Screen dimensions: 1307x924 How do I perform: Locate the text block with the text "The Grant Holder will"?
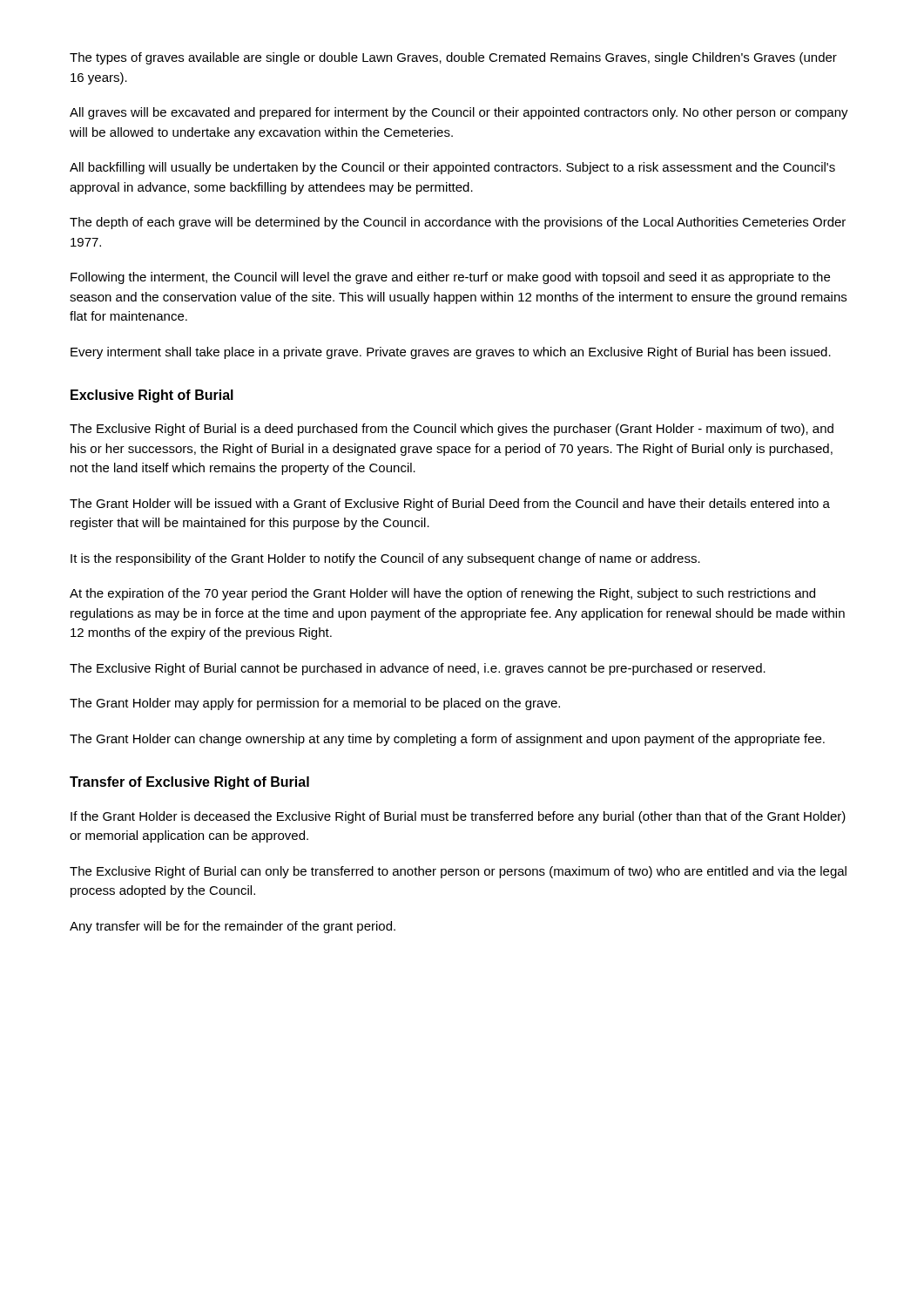click(450, 513)
